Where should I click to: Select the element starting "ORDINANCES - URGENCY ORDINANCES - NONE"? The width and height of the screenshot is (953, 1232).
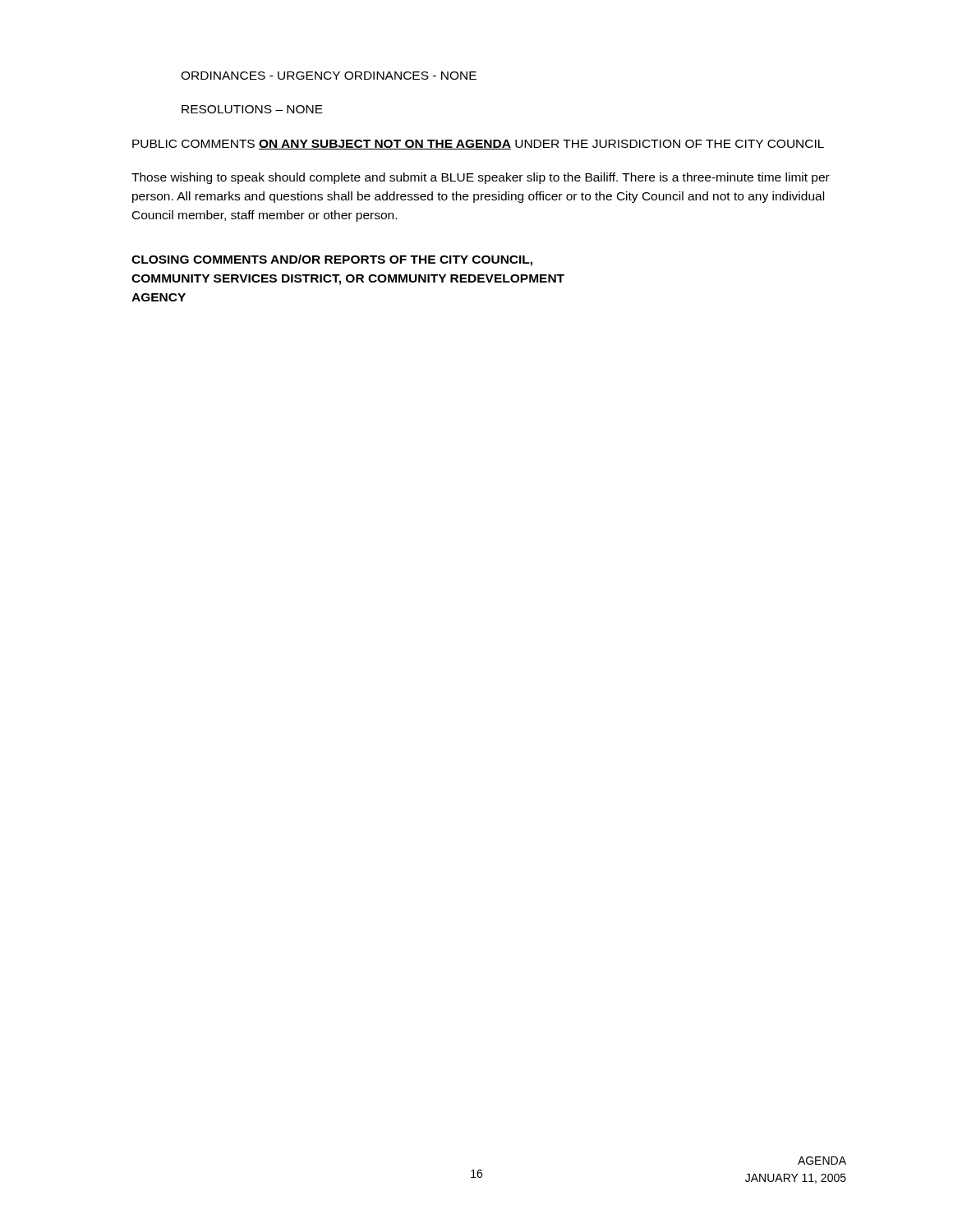point(329,75)
